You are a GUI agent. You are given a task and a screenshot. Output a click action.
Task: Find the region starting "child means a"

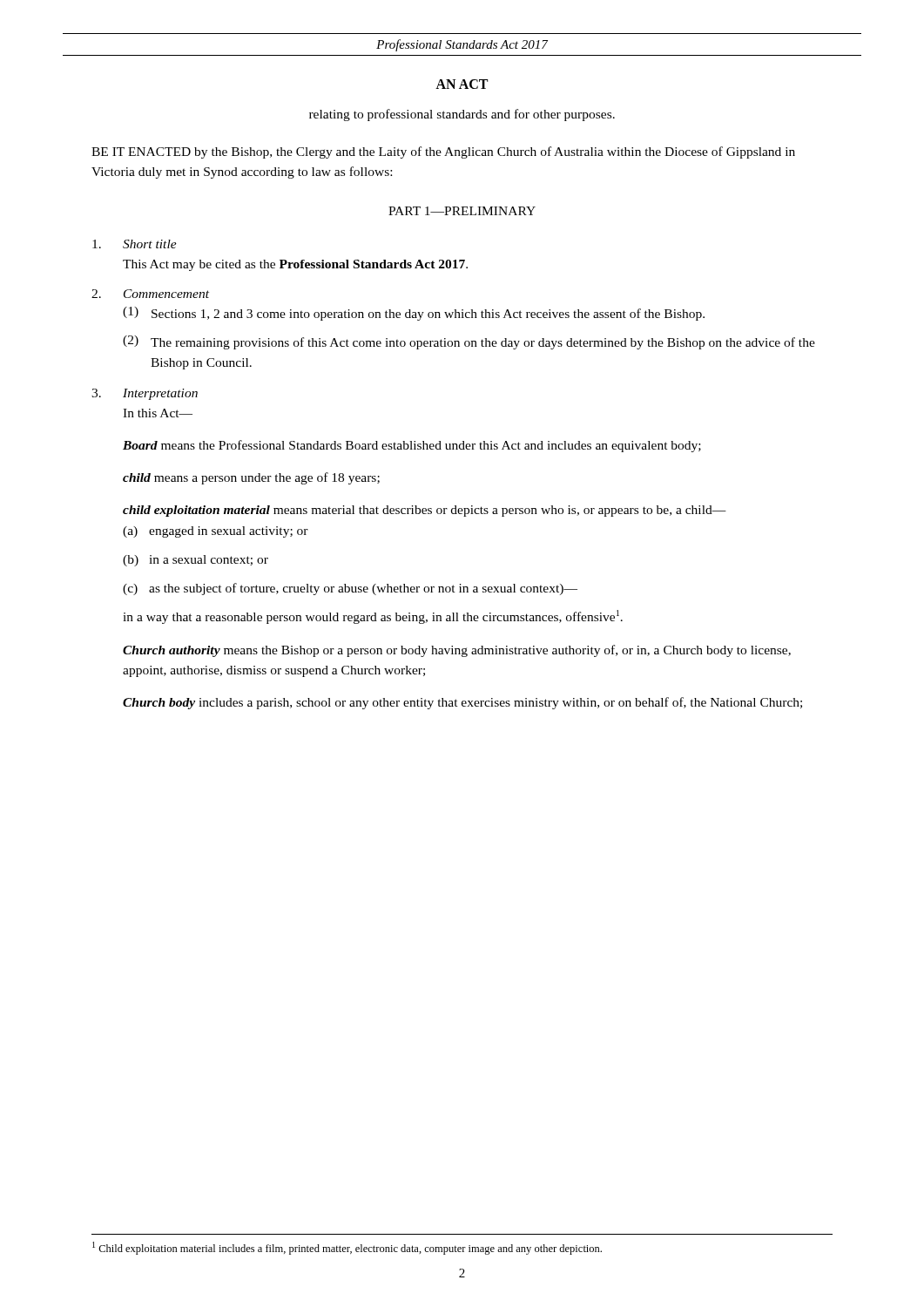tap(251, 478)
